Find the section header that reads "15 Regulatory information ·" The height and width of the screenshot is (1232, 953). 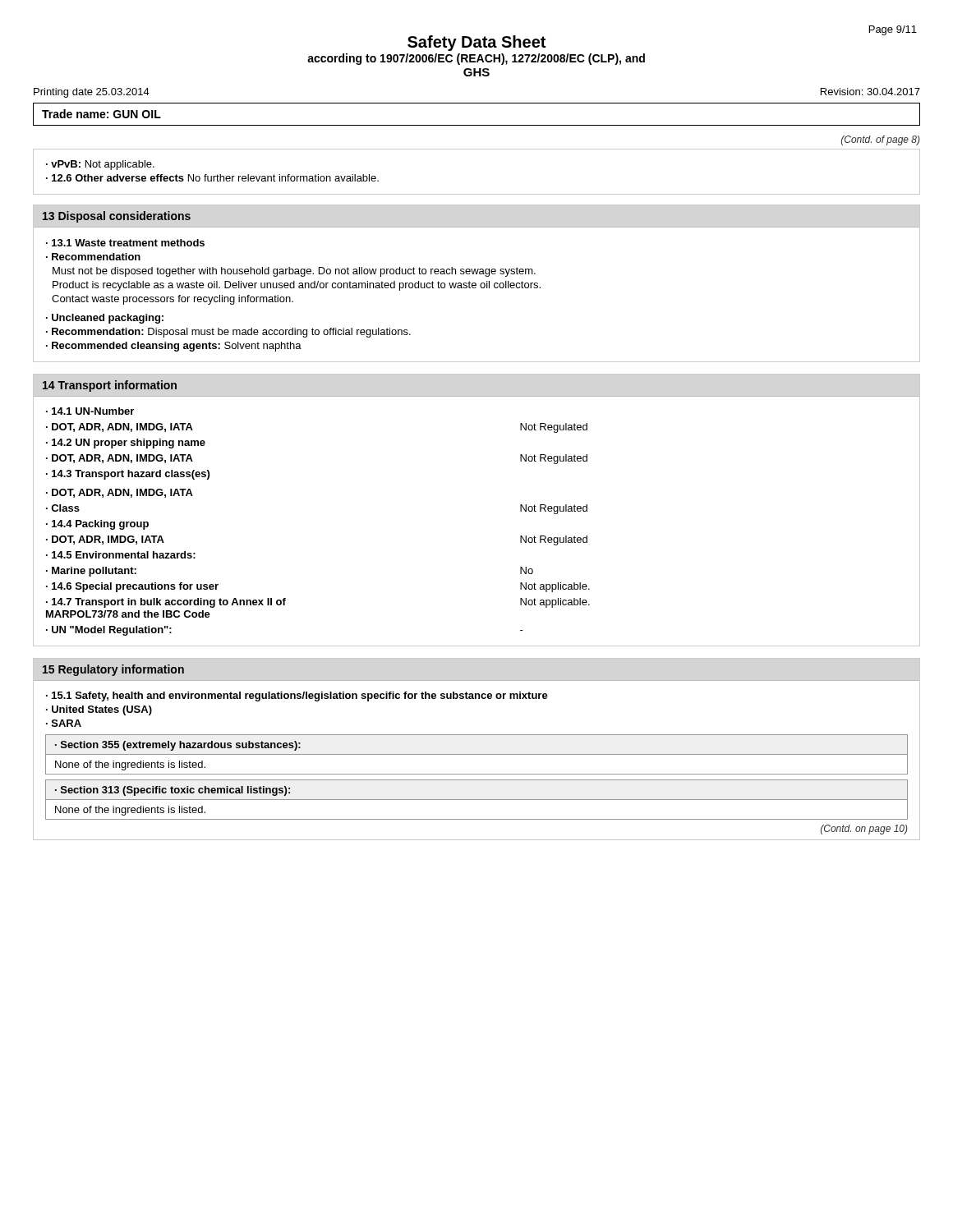476,749
